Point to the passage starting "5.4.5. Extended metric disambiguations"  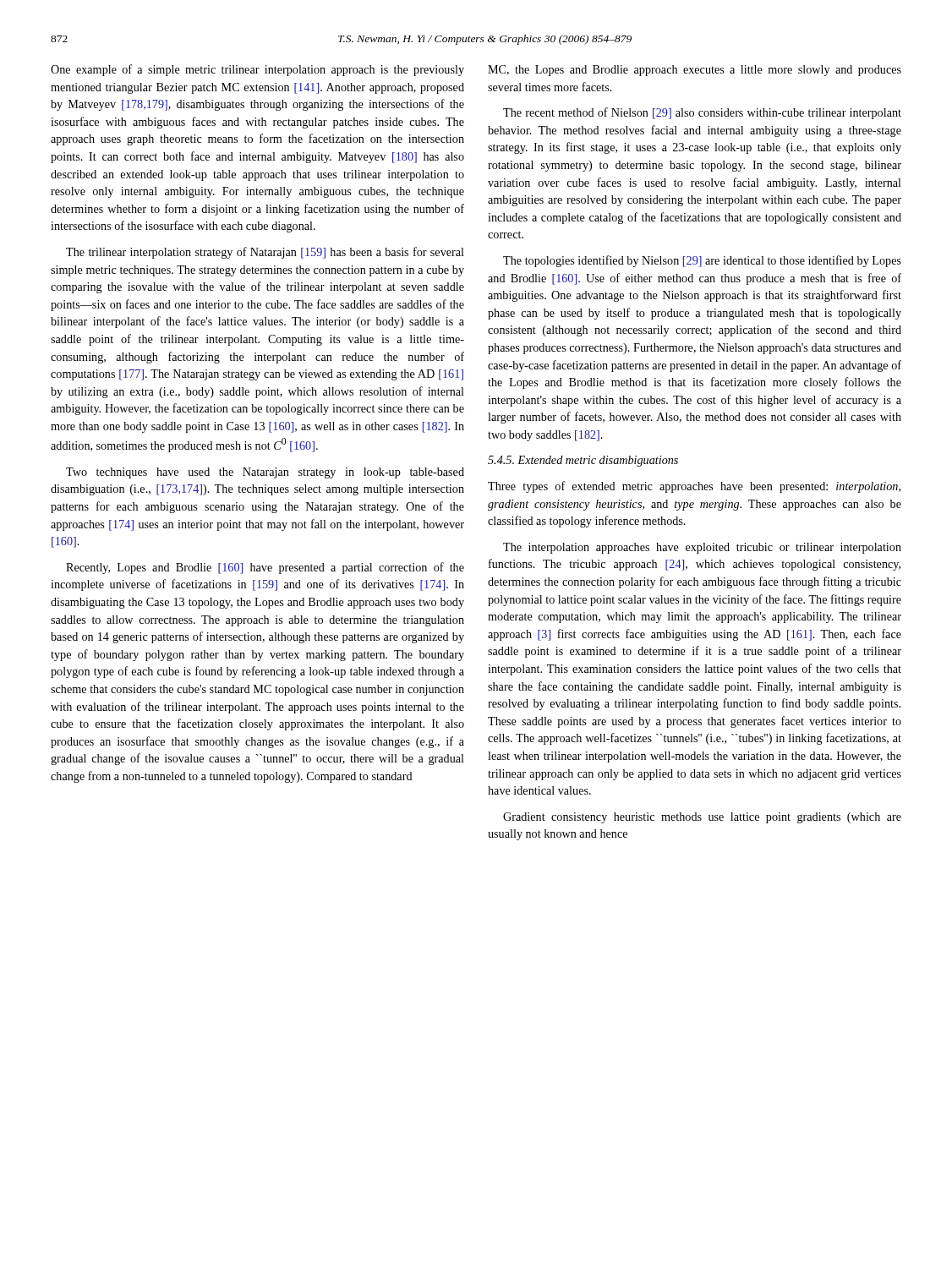[583, 461]
